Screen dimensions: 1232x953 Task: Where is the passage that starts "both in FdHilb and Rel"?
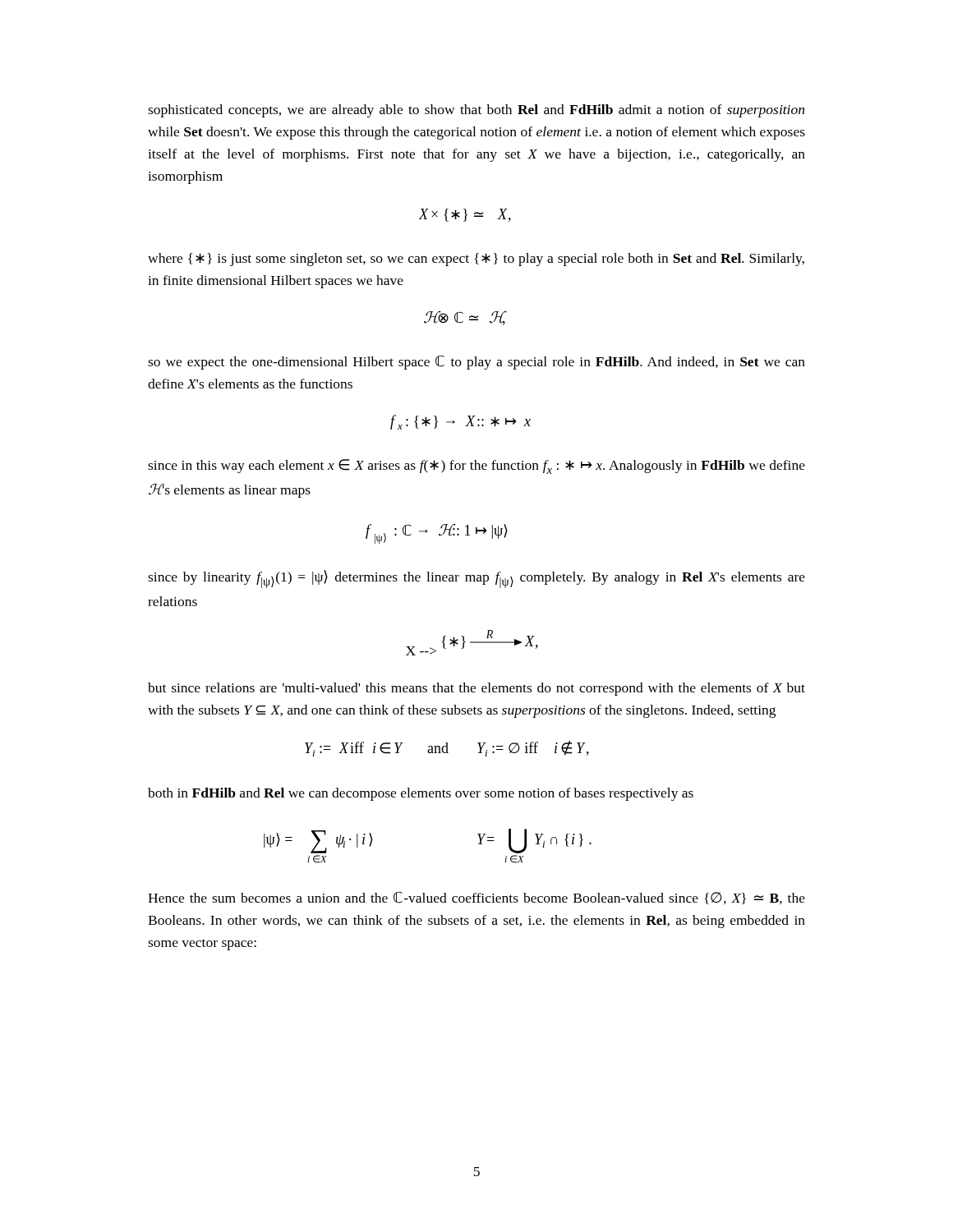[x=476, y=793]
